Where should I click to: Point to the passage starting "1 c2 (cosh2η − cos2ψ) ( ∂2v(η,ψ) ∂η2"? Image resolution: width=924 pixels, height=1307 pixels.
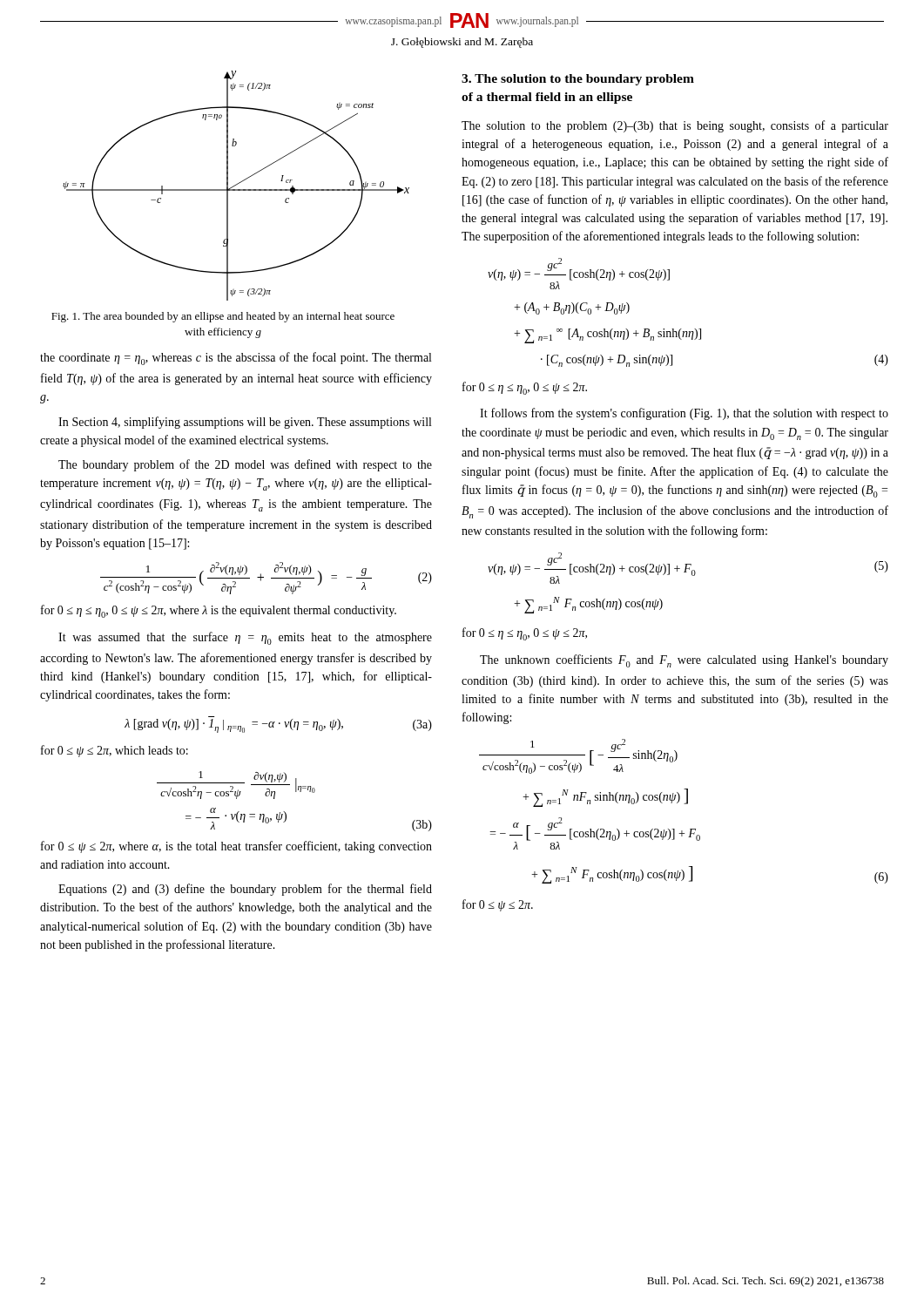point(266,578)
